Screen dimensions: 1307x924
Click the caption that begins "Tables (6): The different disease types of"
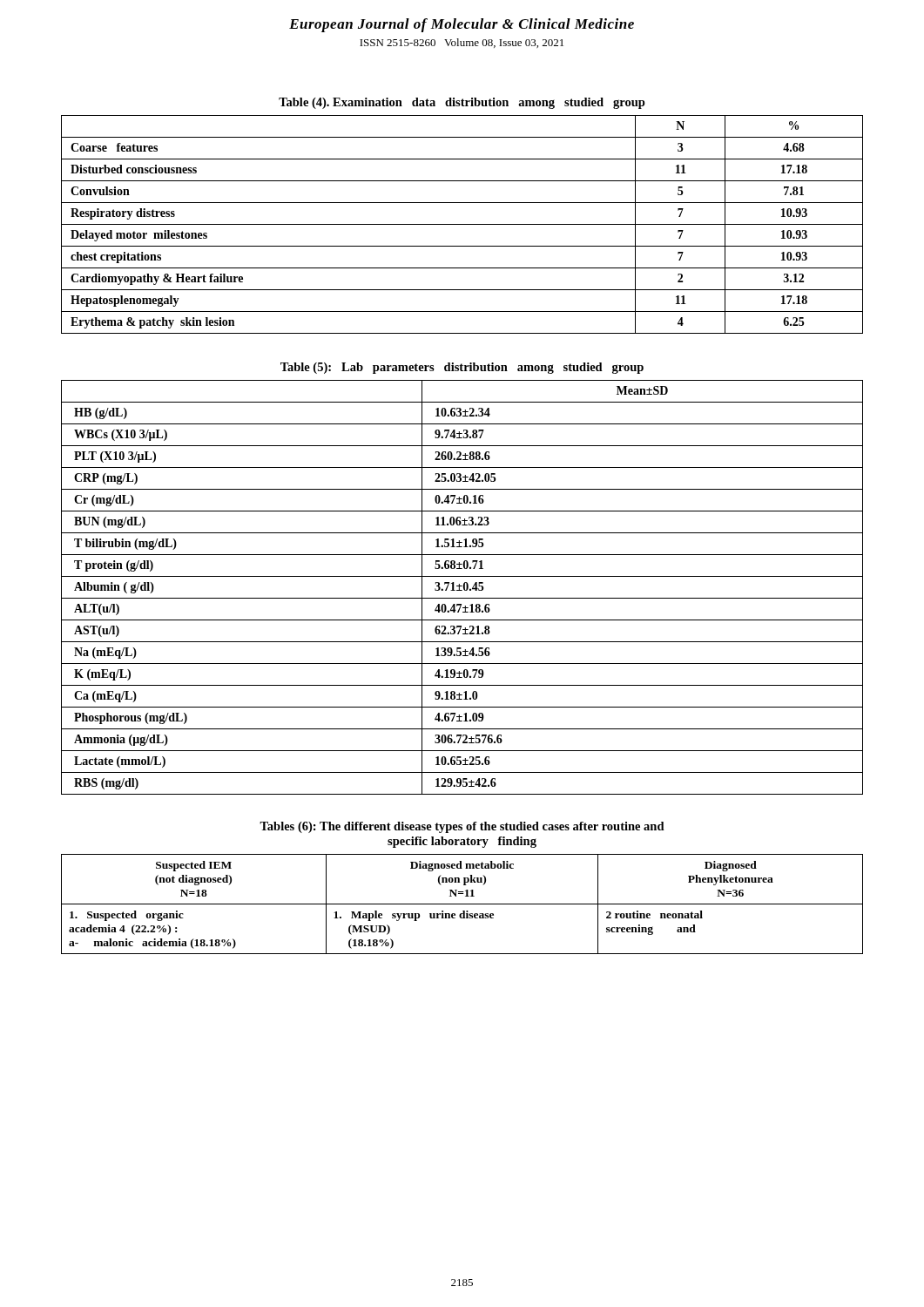click(x=462, y=833)
